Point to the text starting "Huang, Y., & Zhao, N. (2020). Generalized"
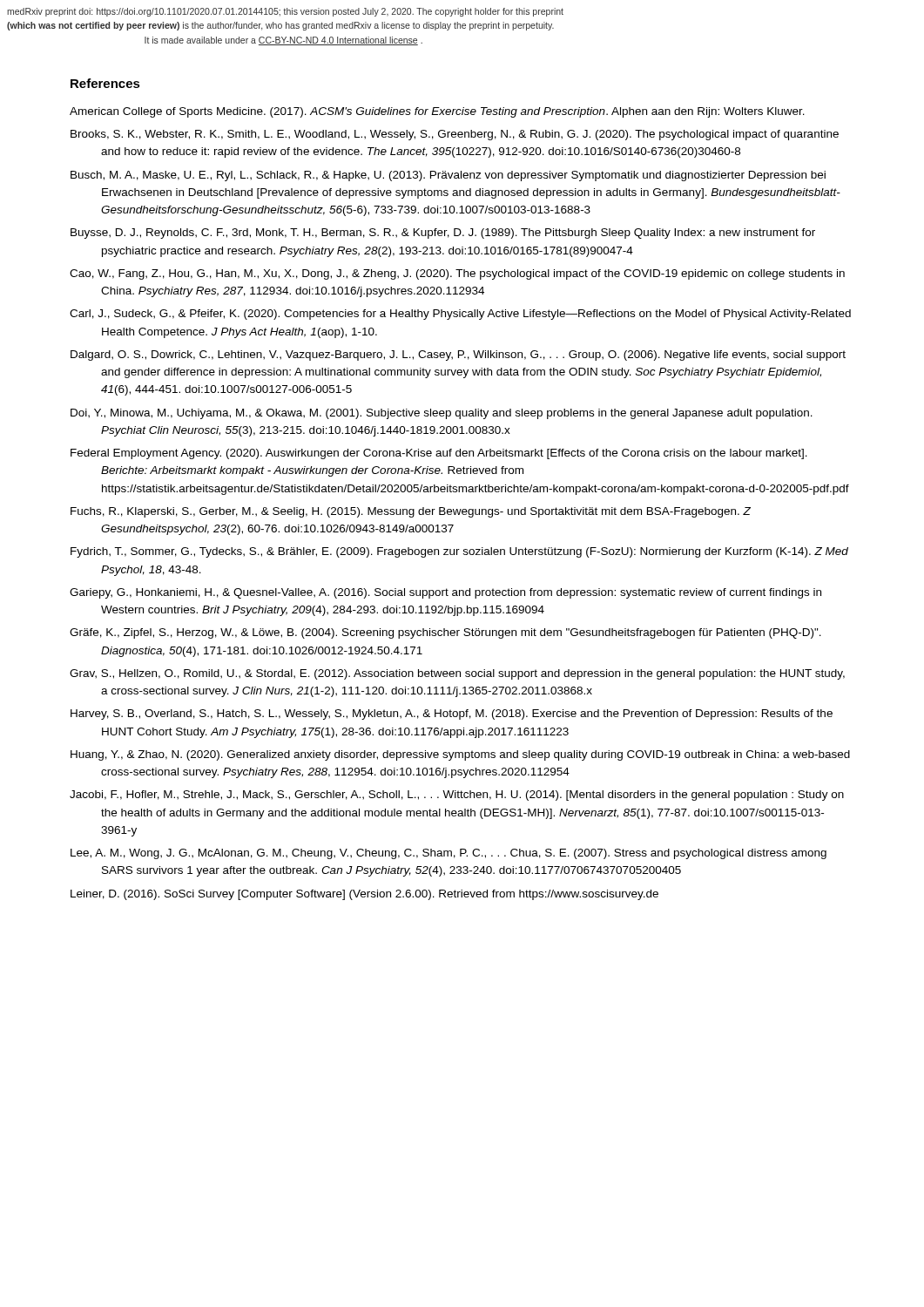The width and height of the screenshot is (924, 1307). pos(460,763)
